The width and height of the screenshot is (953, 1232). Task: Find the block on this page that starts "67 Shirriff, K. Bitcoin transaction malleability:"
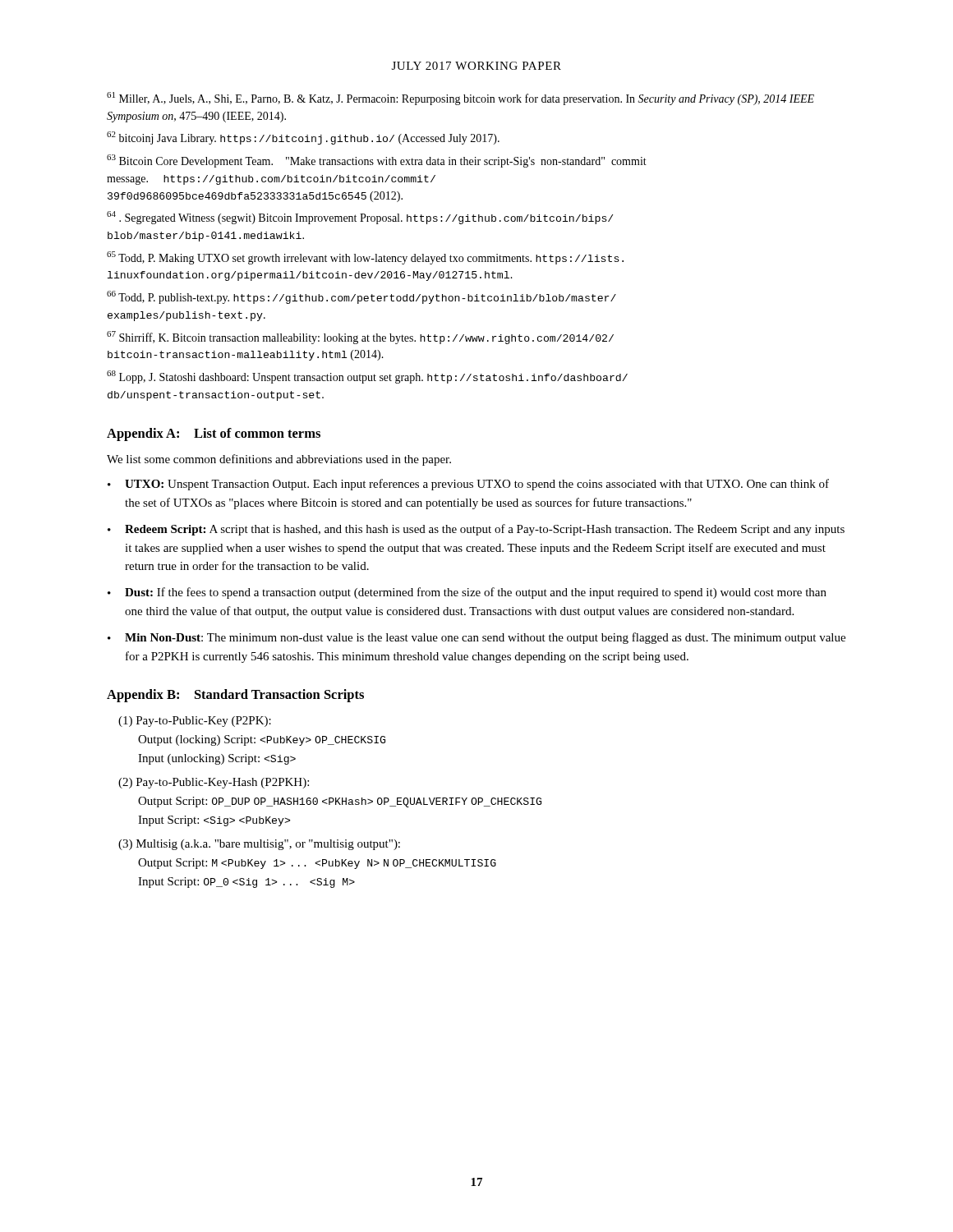[x=361, y=346]
